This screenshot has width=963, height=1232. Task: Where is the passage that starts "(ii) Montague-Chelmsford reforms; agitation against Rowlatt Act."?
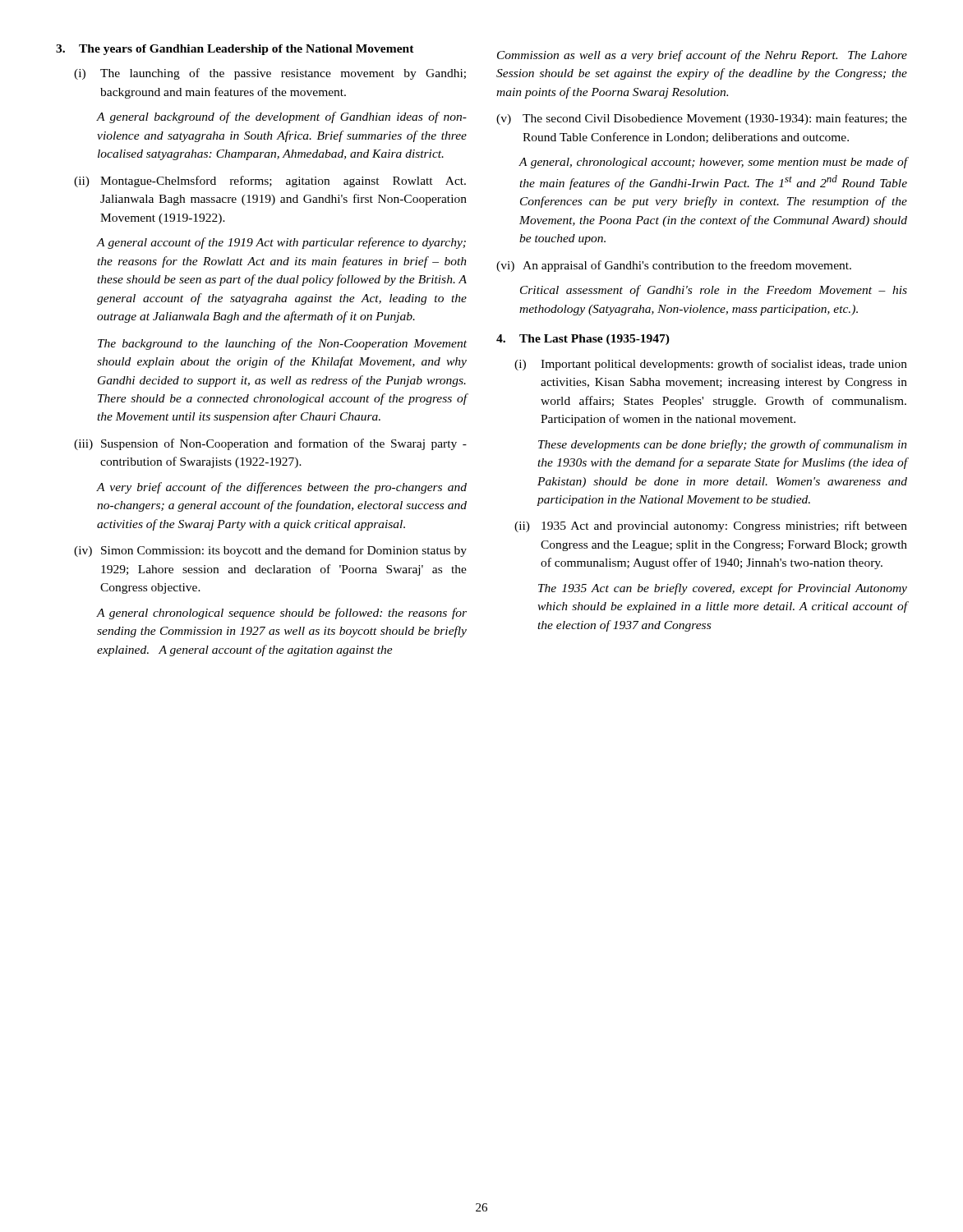click(x=270, y=199)
